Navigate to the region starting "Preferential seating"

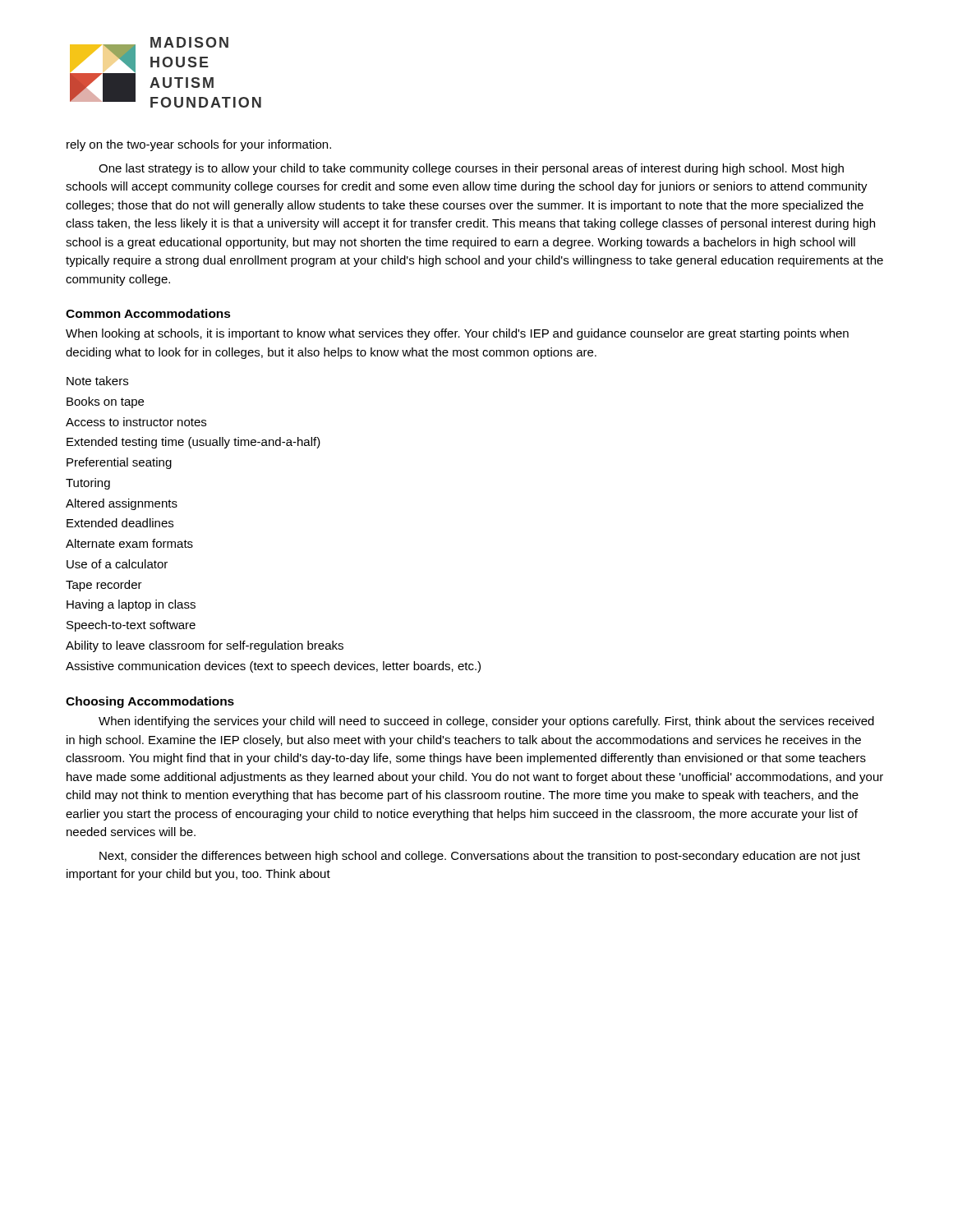(x=119, y=462)
